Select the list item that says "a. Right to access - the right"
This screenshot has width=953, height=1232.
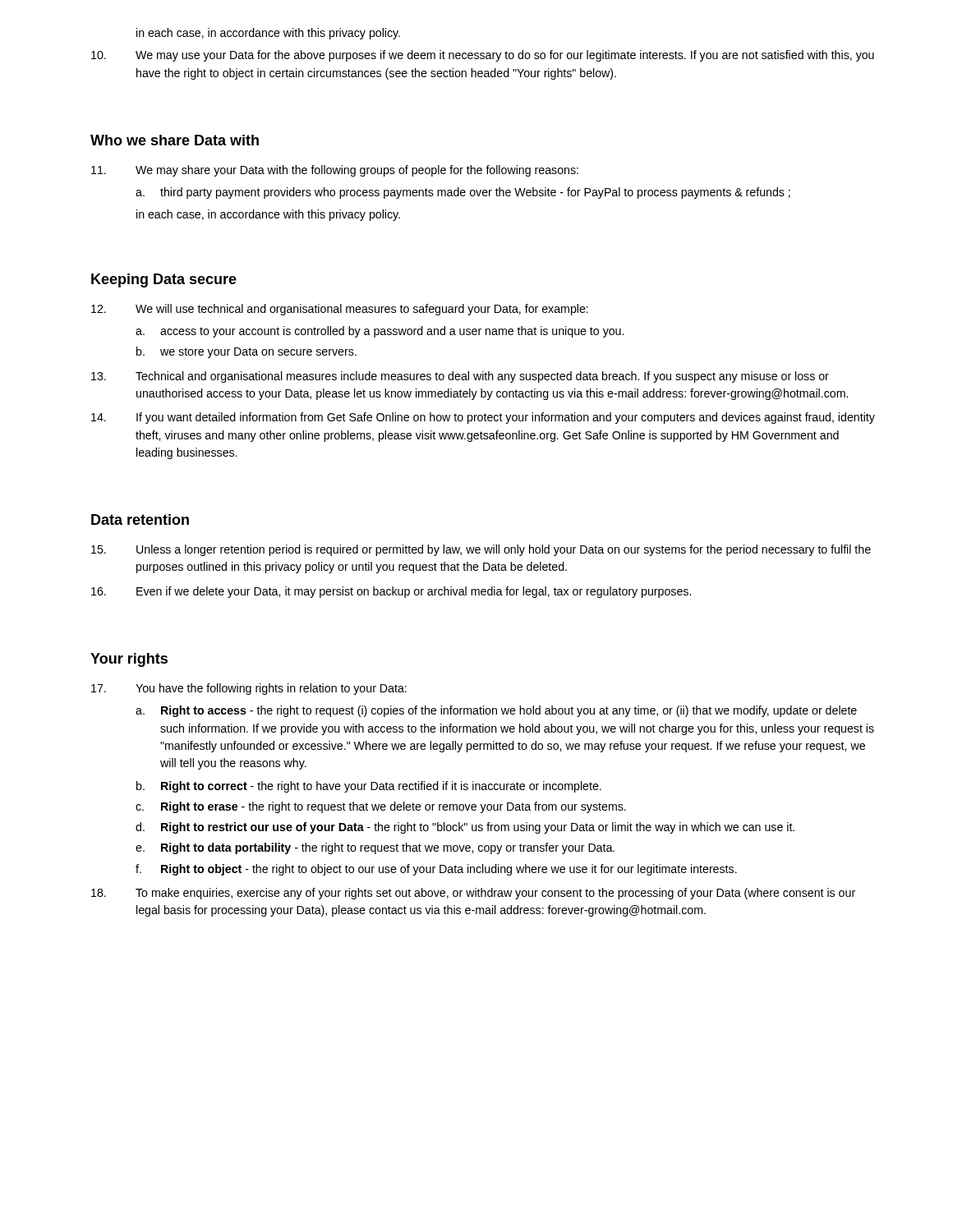[507, 737]
